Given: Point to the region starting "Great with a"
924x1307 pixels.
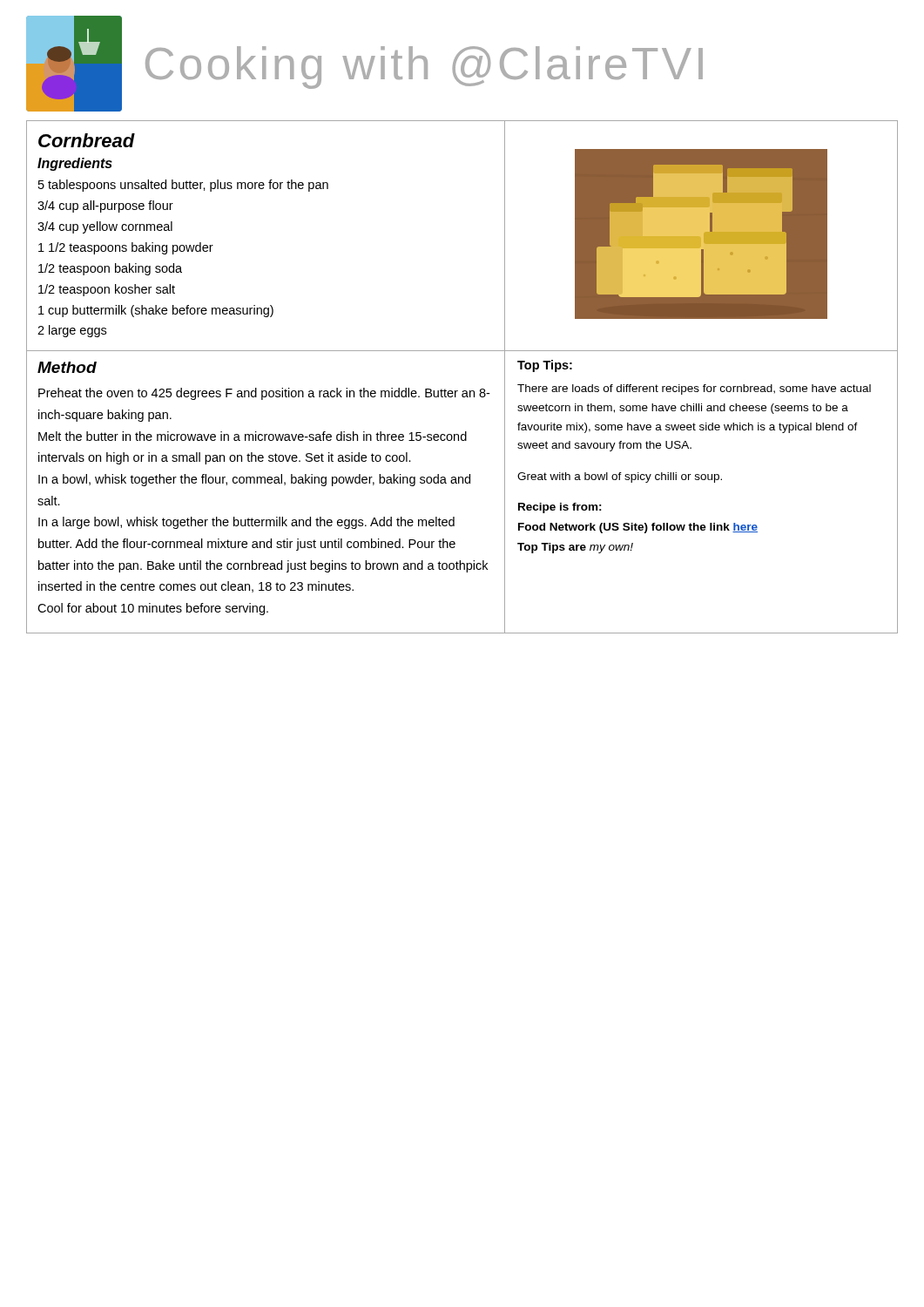Looking at the screenshot, I should tap(620, 476).
